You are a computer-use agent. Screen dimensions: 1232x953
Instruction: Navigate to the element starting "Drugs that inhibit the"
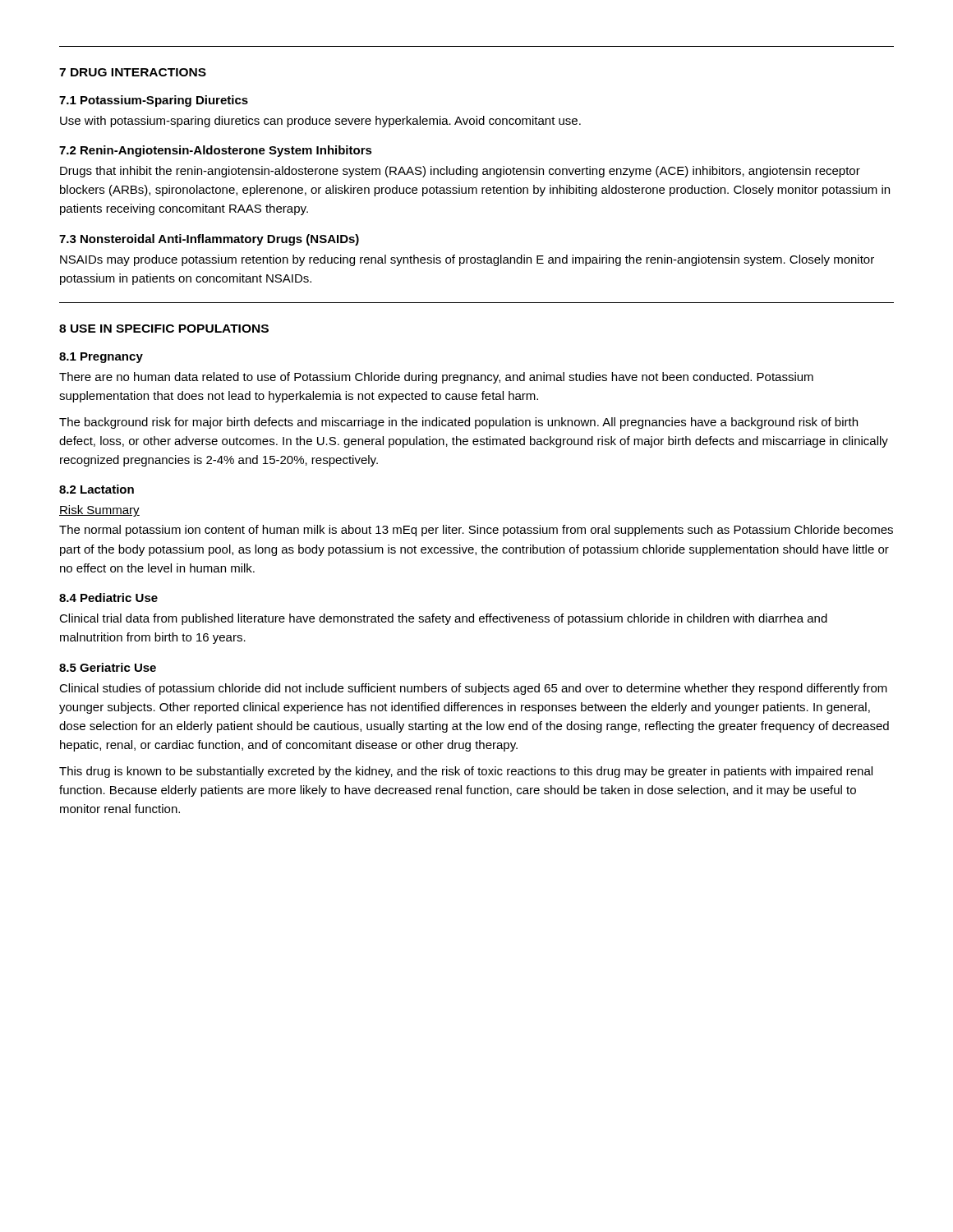click(475, 189)
